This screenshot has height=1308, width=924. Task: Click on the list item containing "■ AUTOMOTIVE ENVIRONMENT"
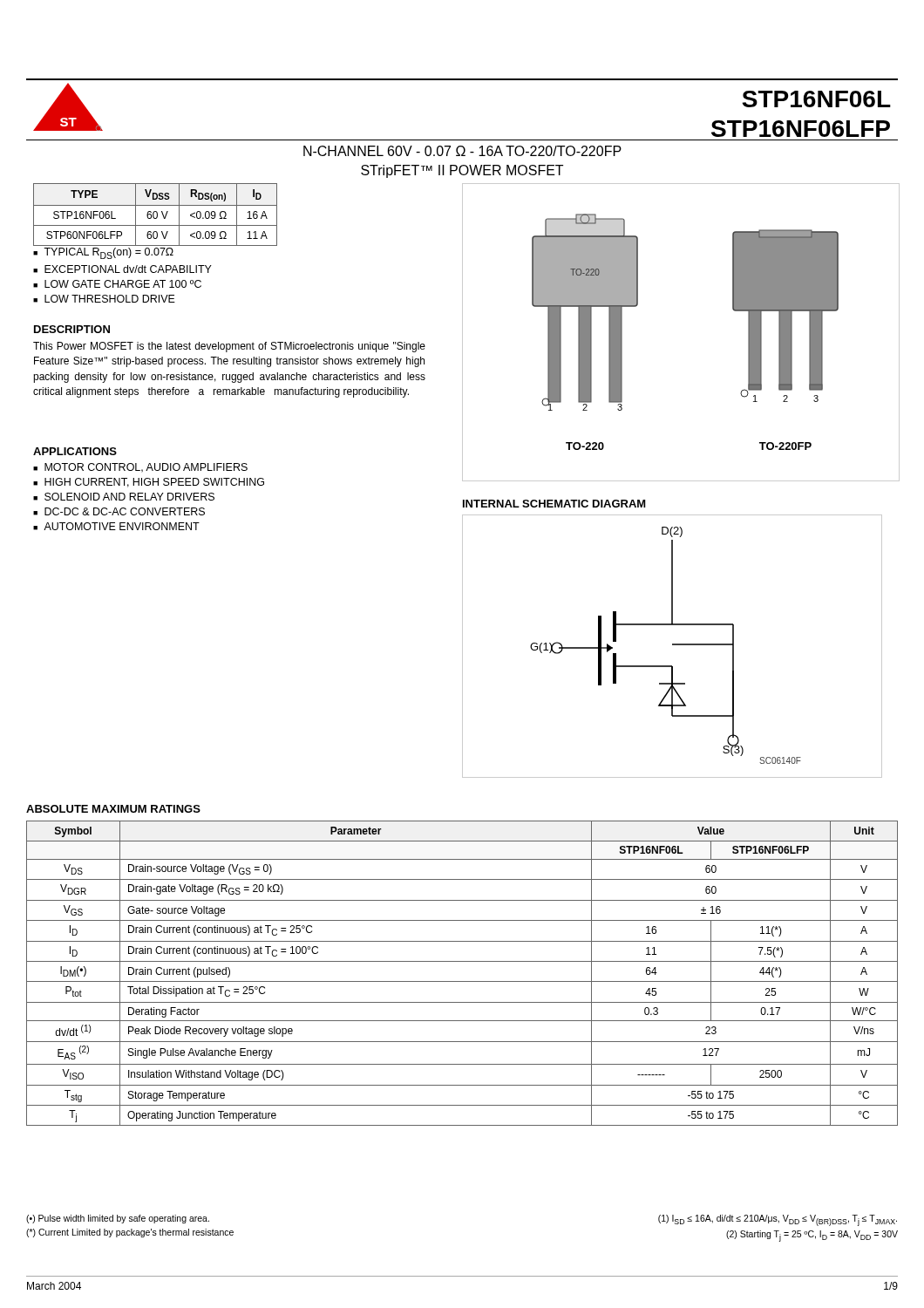(116, 527)
